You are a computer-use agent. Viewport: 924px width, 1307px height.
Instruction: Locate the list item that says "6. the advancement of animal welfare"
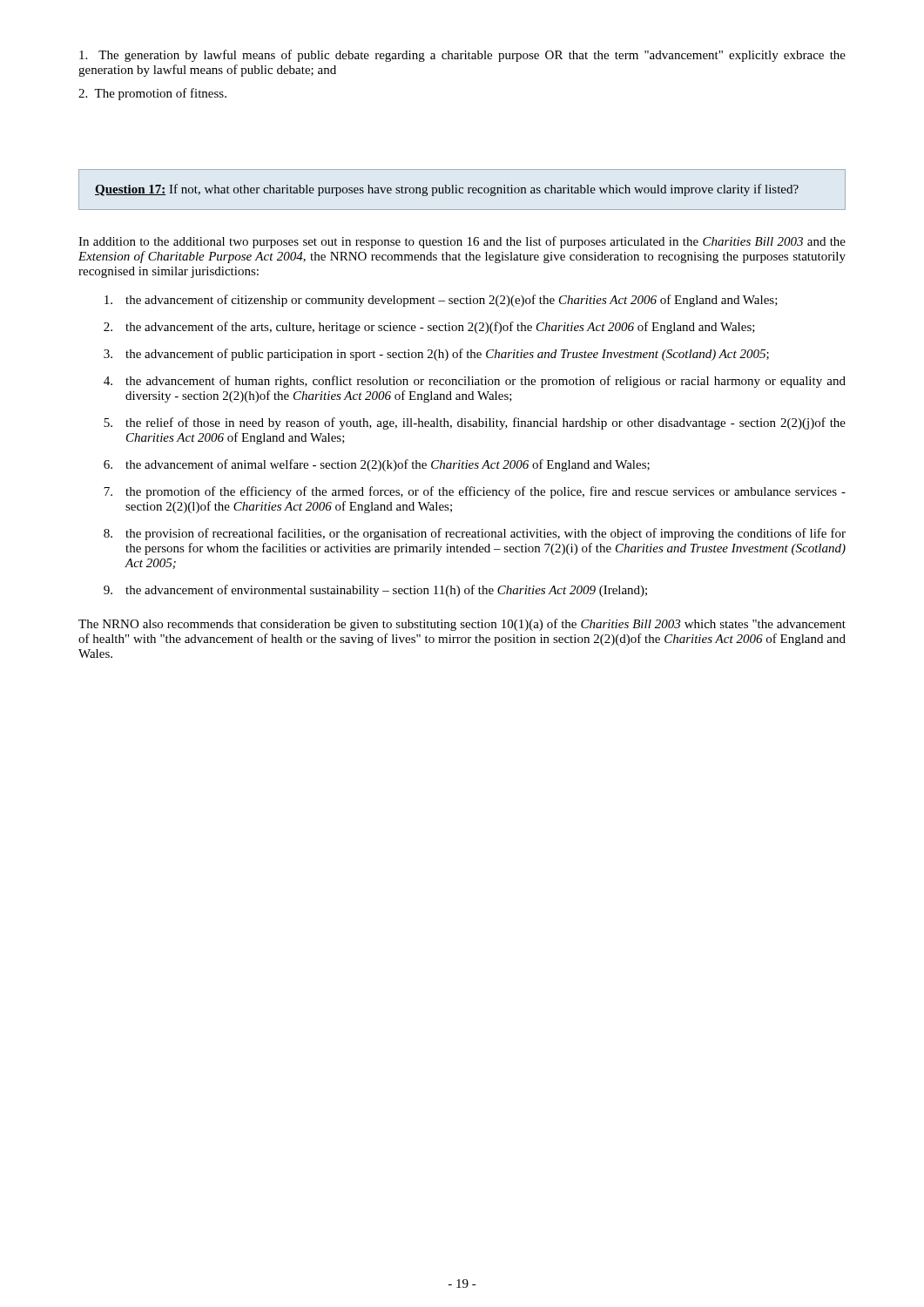click(462, 465)
